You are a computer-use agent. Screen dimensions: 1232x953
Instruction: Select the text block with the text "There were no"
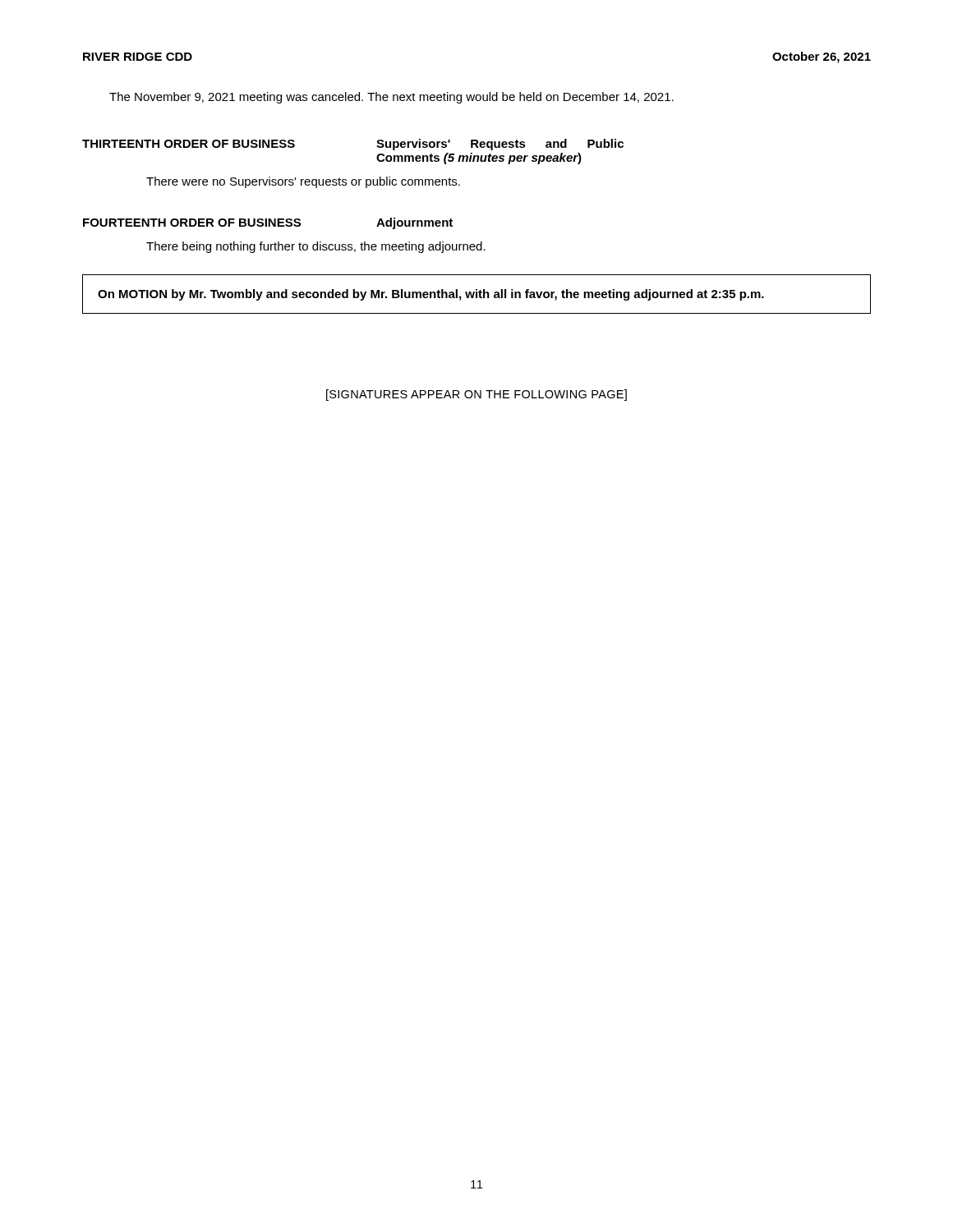point(304,181)
